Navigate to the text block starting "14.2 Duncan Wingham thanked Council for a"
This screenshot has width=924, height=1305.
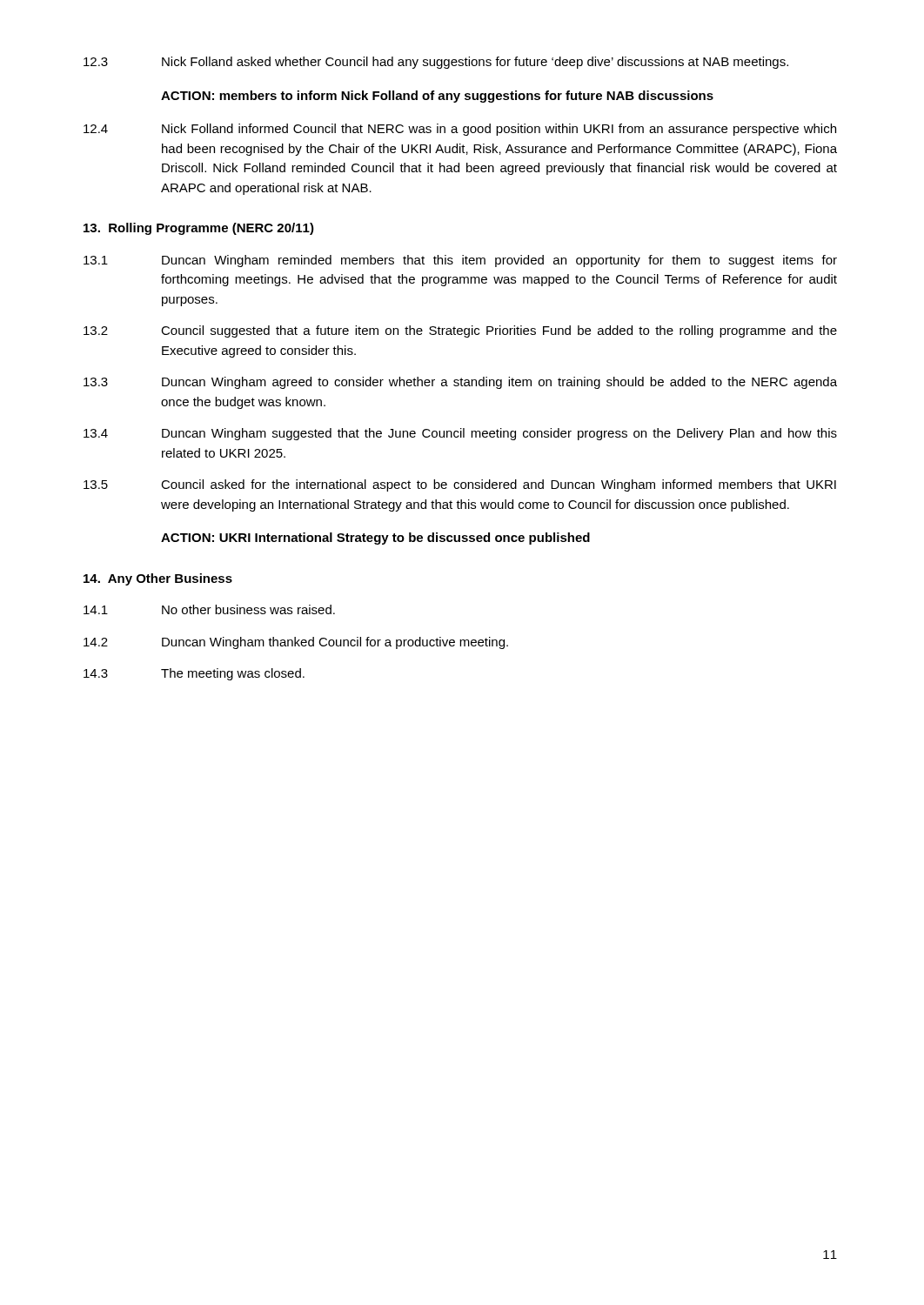(460, 642)
